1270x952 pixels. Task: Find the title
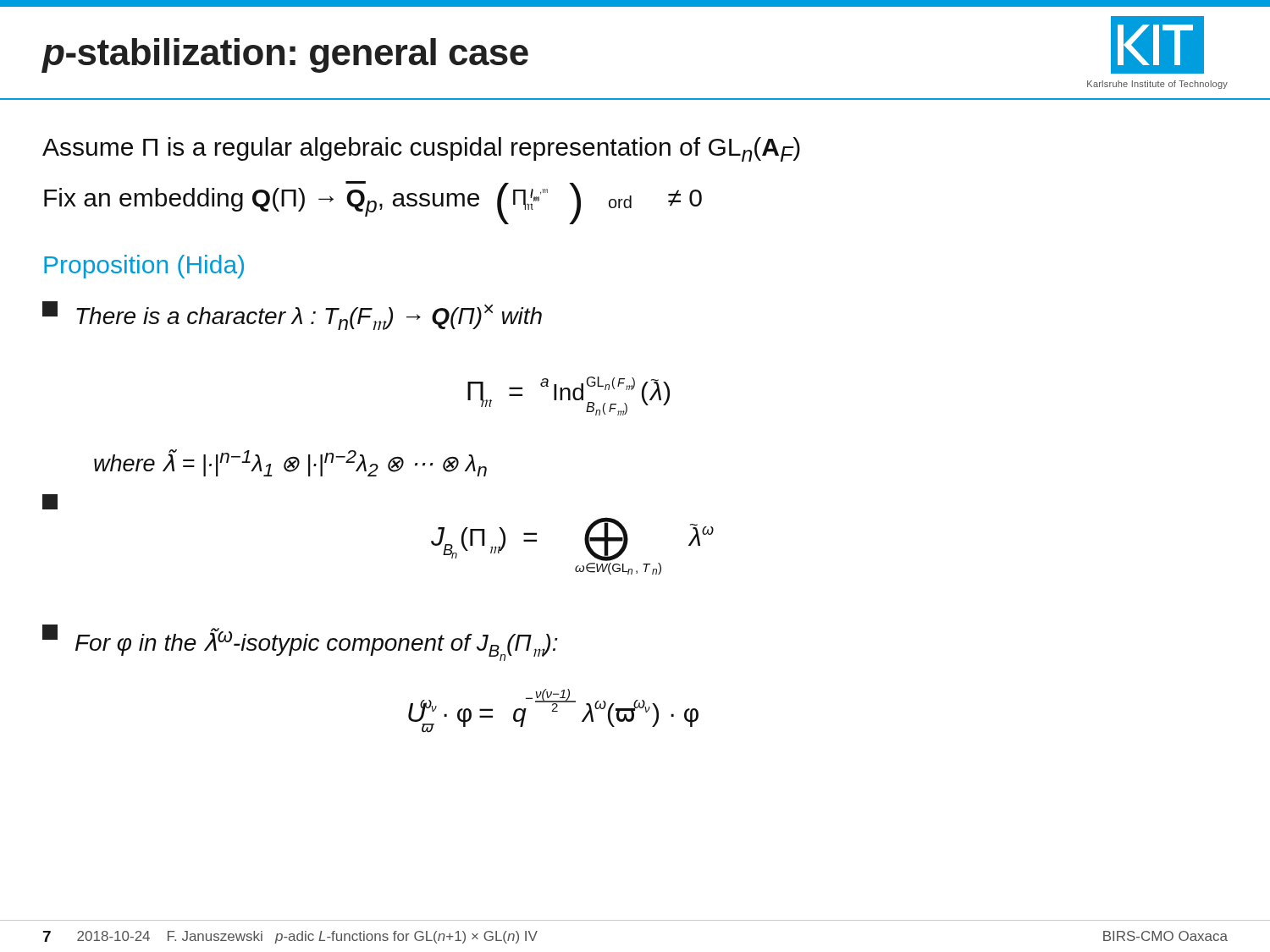tap(286, 52)
